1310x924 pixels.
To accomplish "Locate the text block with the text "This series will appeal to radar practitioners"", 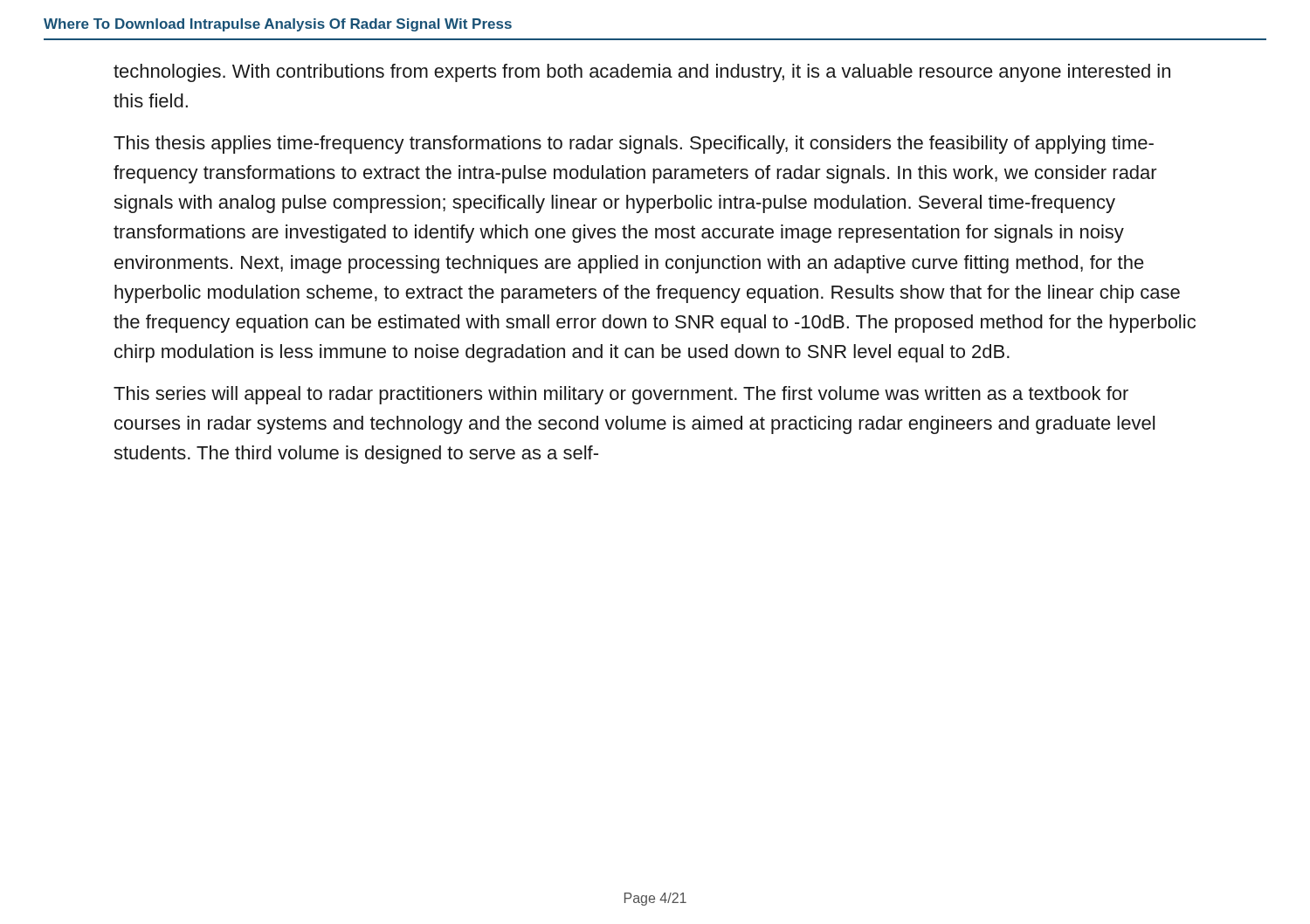I will click(x=635, y=423).
